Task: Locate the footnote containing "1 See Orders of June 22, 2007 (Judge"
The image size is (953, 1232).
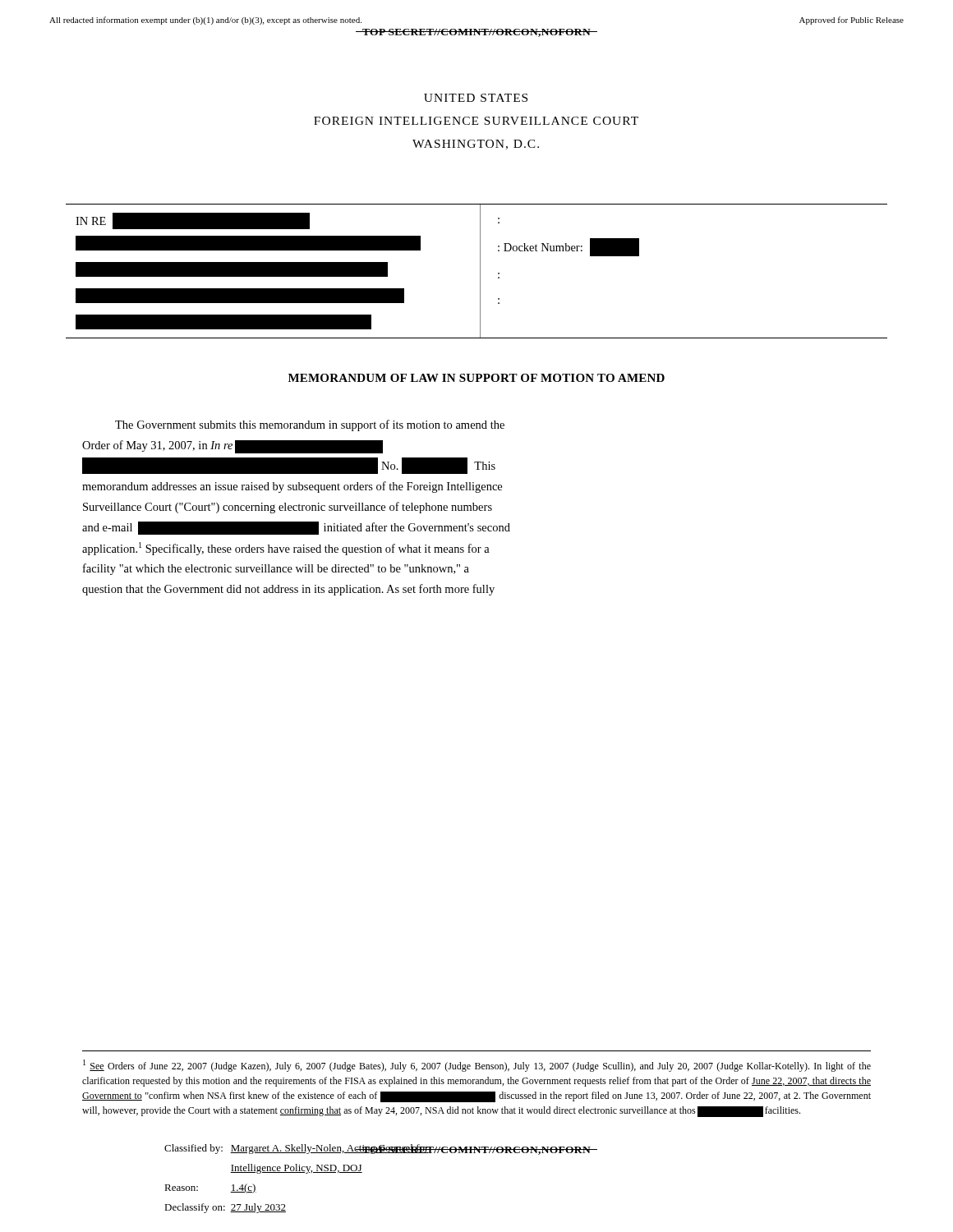Action: [x=476, y=1088]
